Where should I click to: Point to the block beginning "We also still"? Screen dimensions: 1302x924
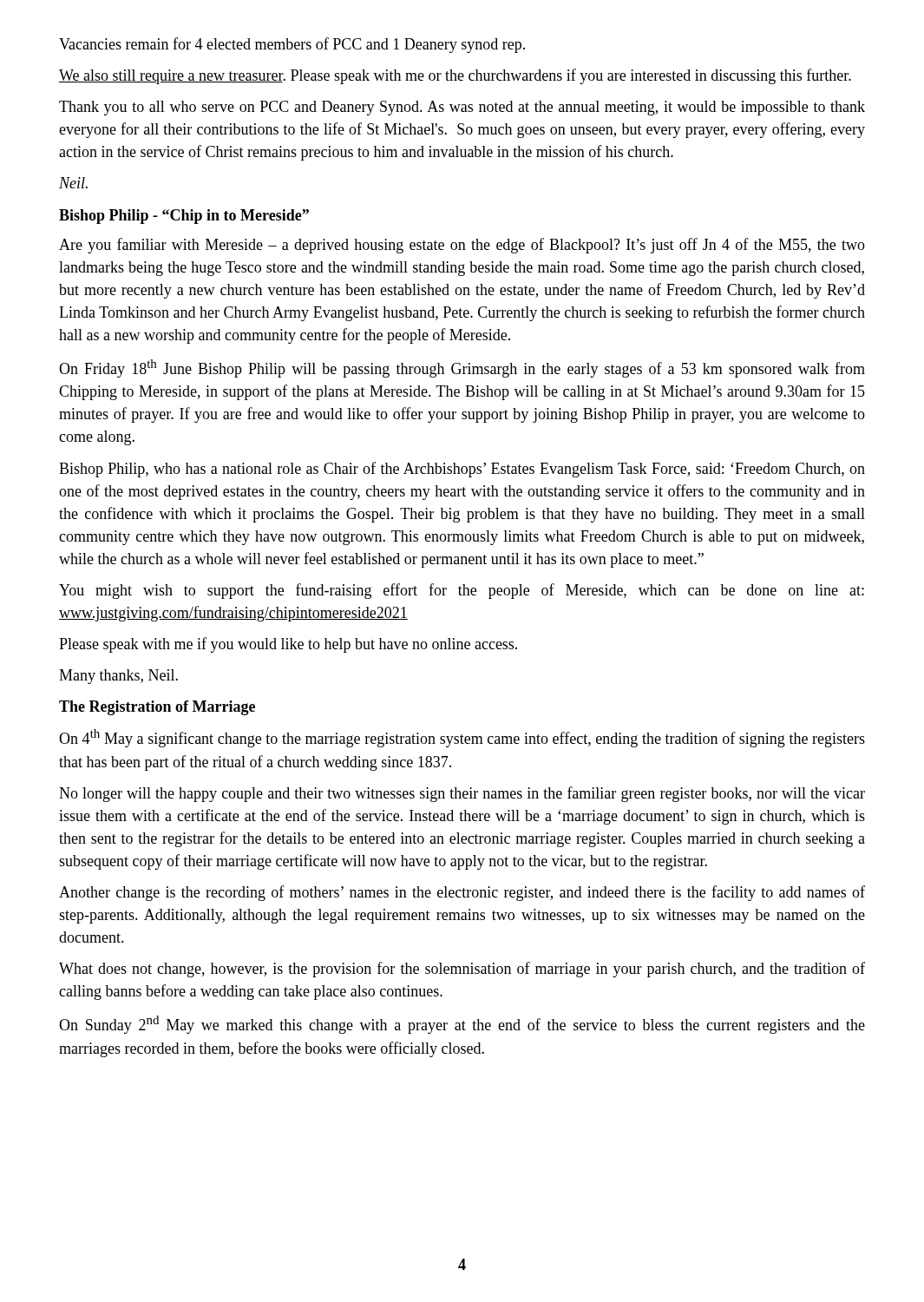pyautogui.click(x=455, y=76)
